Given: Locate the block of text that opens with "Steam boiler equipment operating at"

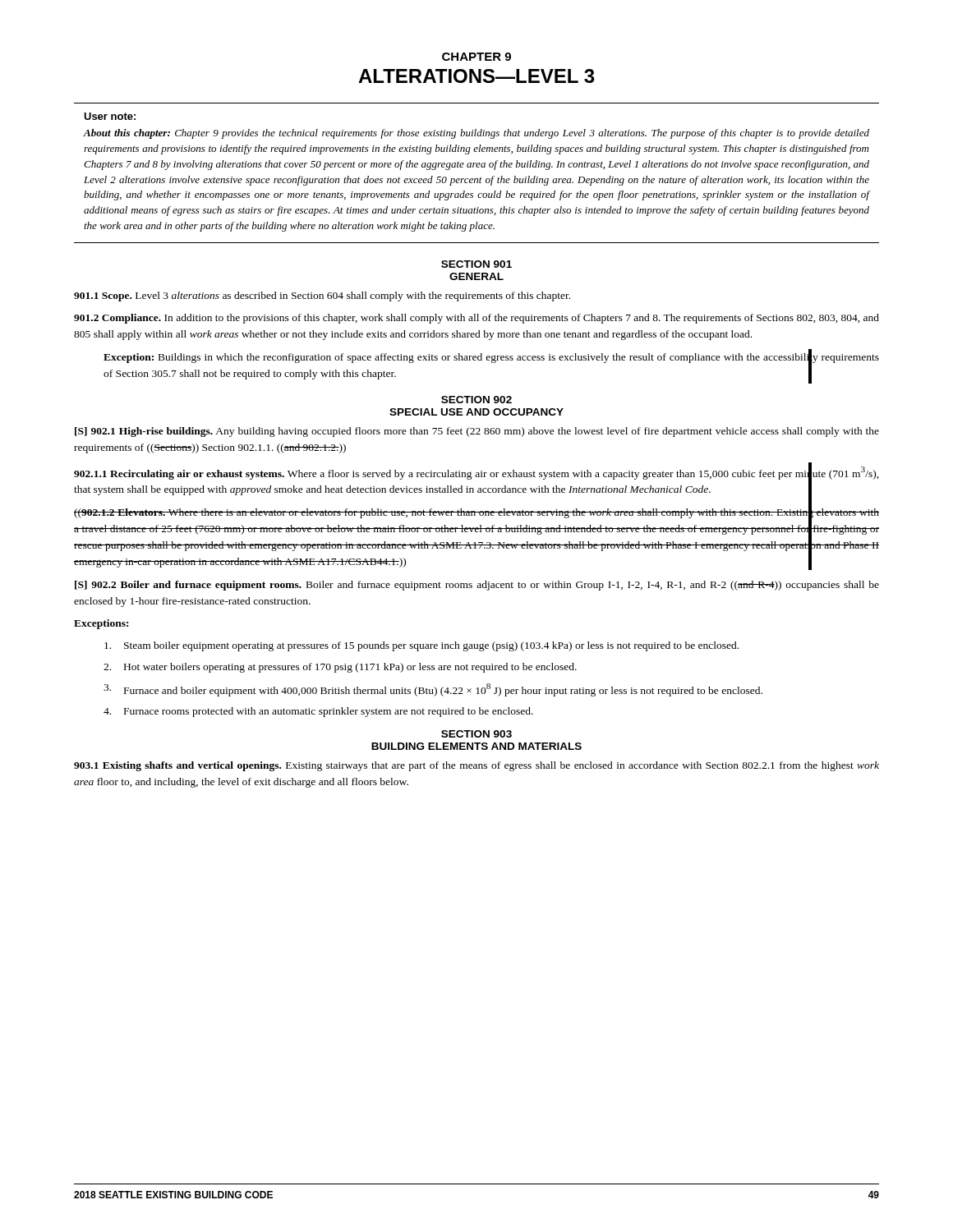Looking at the screenshot, I should pyautogui.click(x=422, y=646).
